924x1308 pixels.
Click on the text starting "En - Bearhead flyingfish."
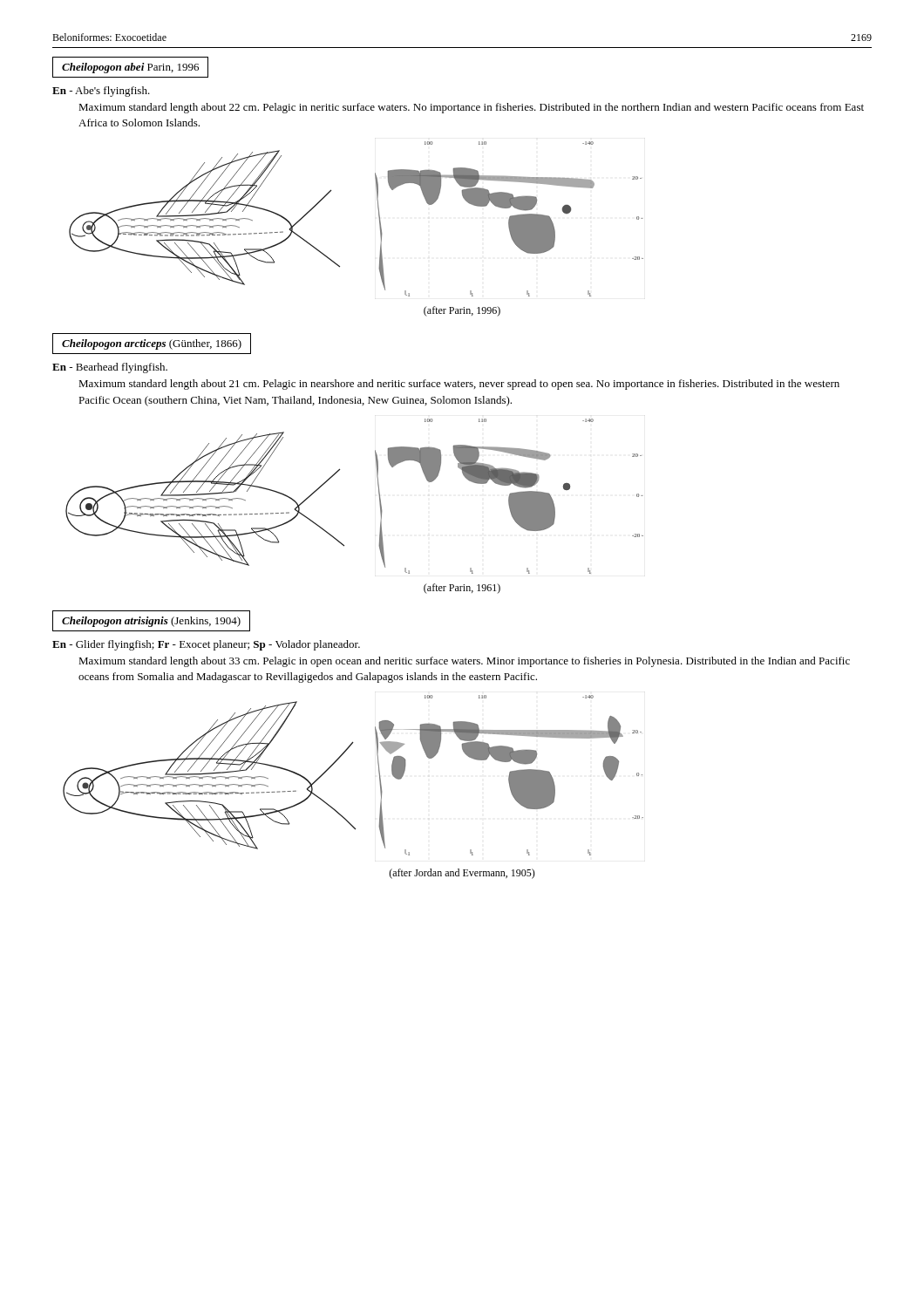(110, 367)
